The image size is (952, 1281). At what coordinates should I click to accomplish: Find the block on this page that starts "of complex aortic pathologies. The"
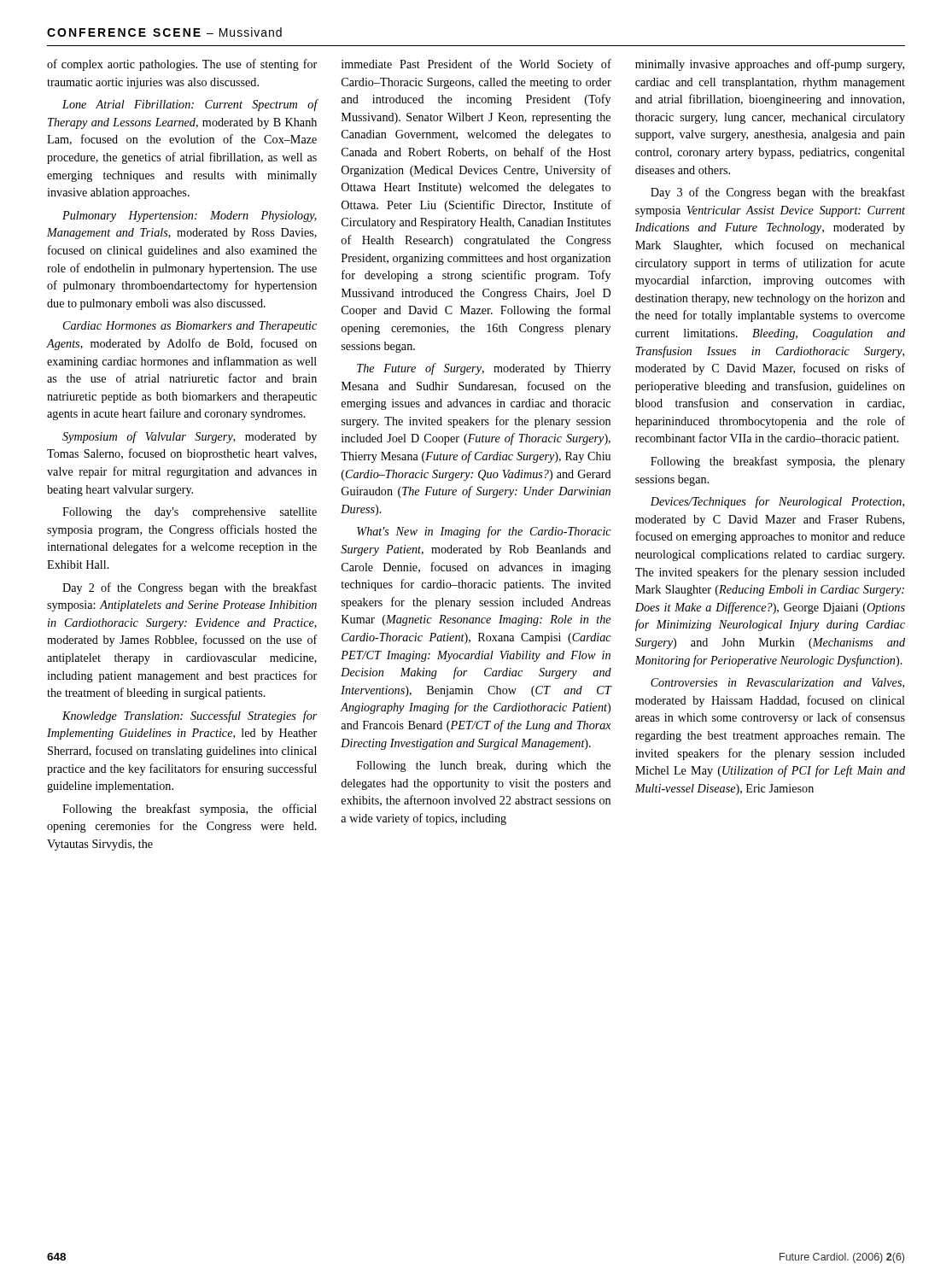pyautogui.click(x=182, y=454)
